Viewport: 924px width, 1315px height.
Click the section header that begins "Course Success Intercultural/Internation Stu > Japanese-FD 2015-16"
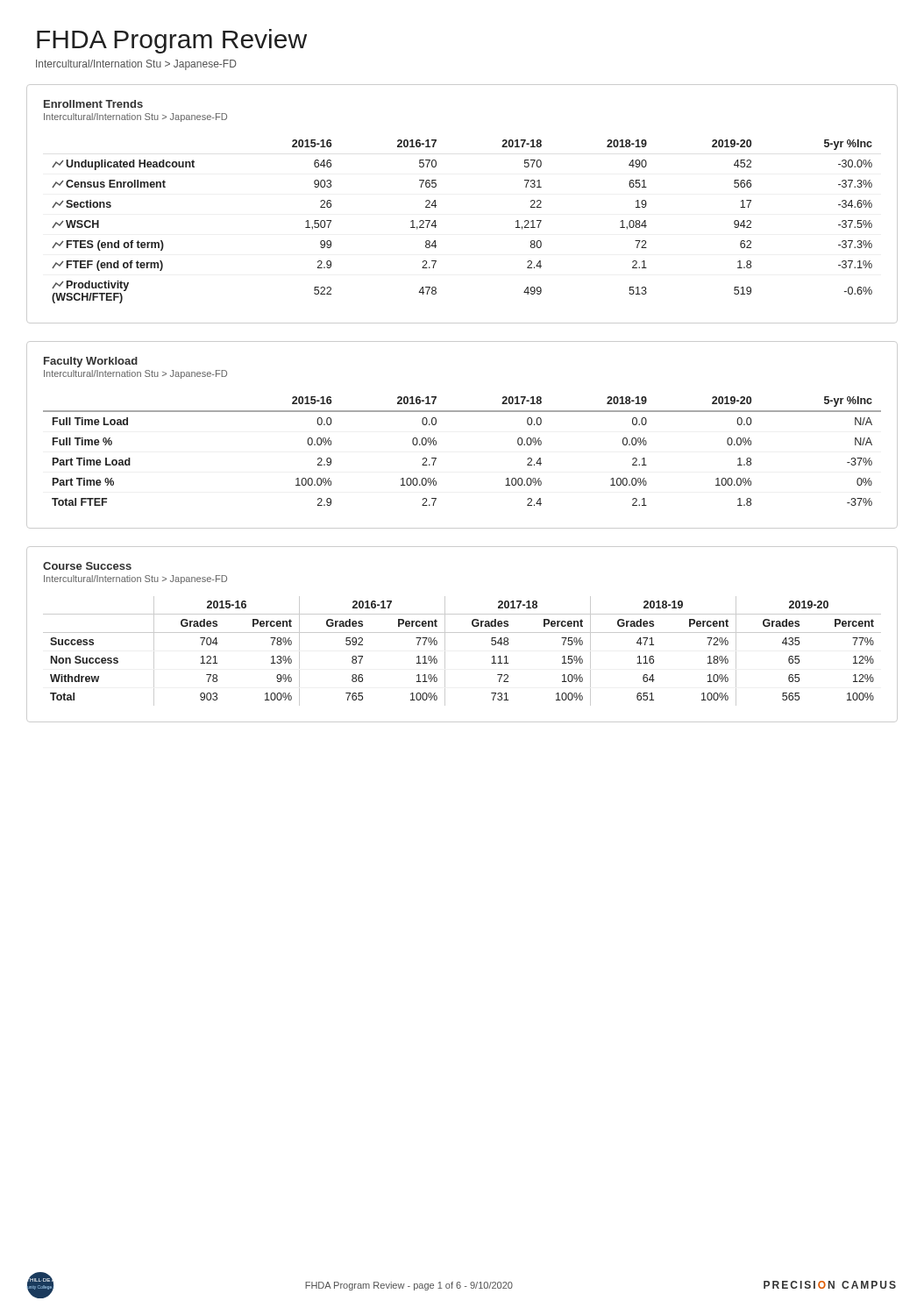[462, 633]
